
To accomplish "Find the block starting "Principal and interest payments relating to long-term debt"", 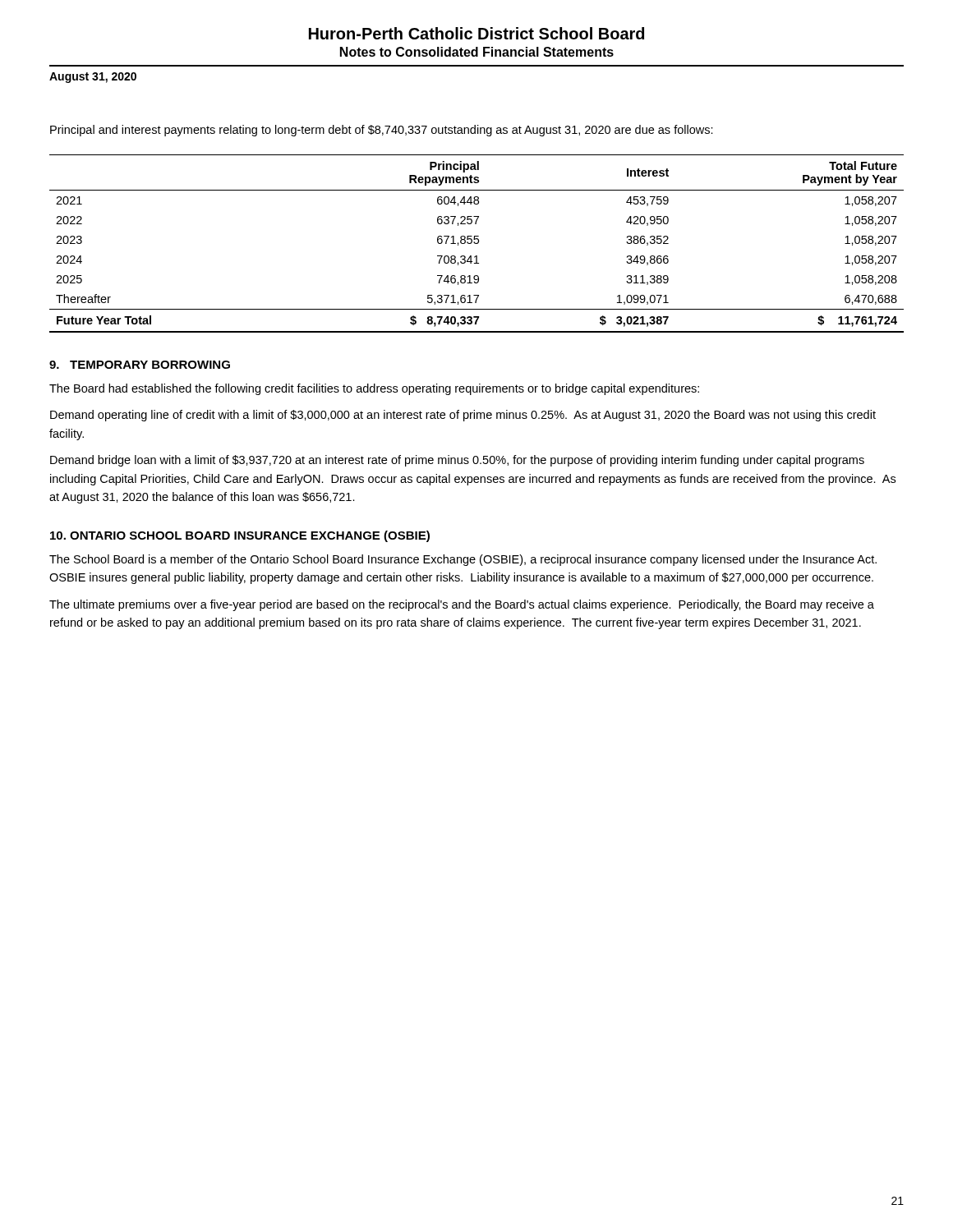I will [381, 130].
